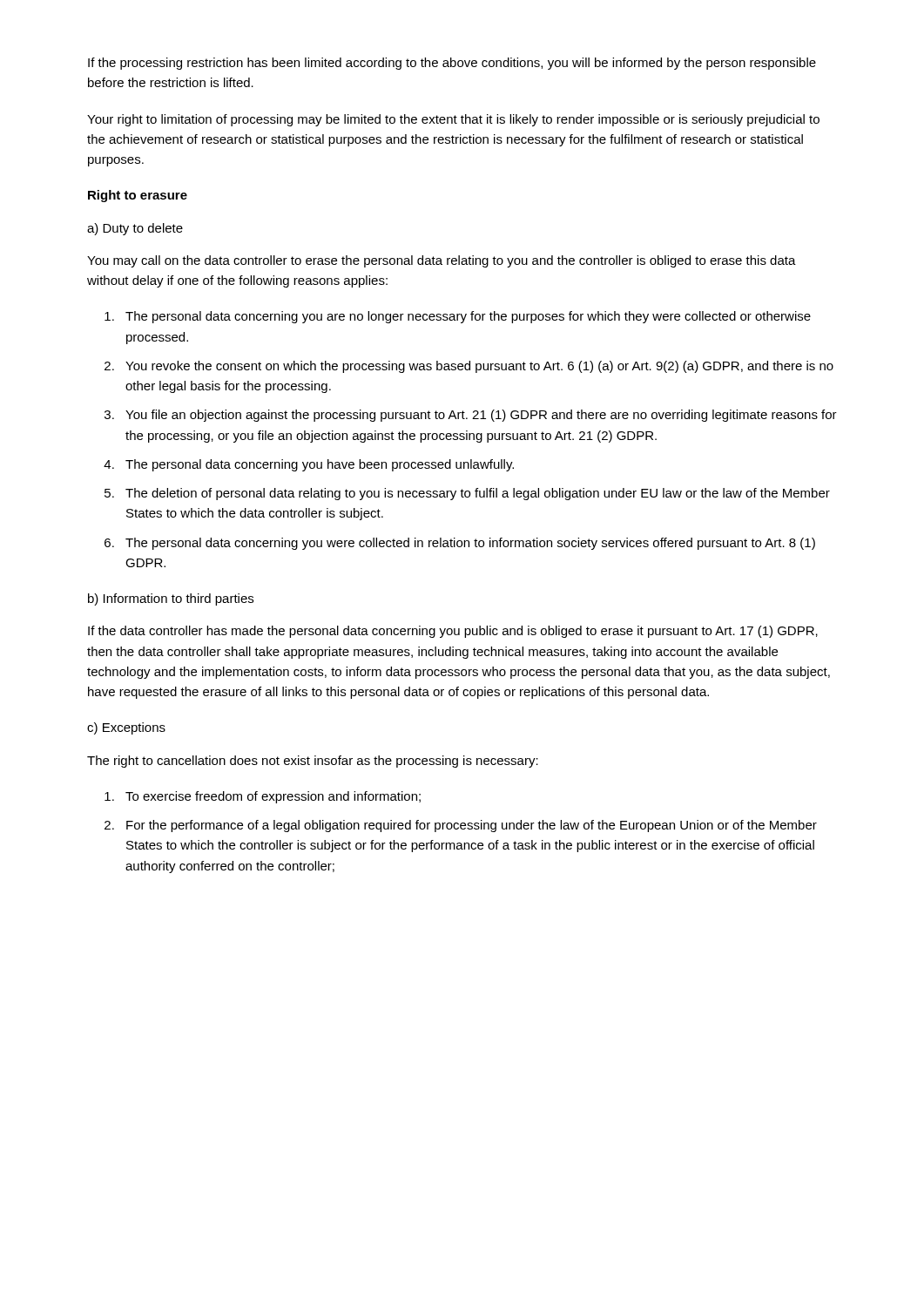Find the passage starting "If the processing restriction has been limited according"
The height and width of the screenshot is (1307, 924).
(x=452, y=72)
